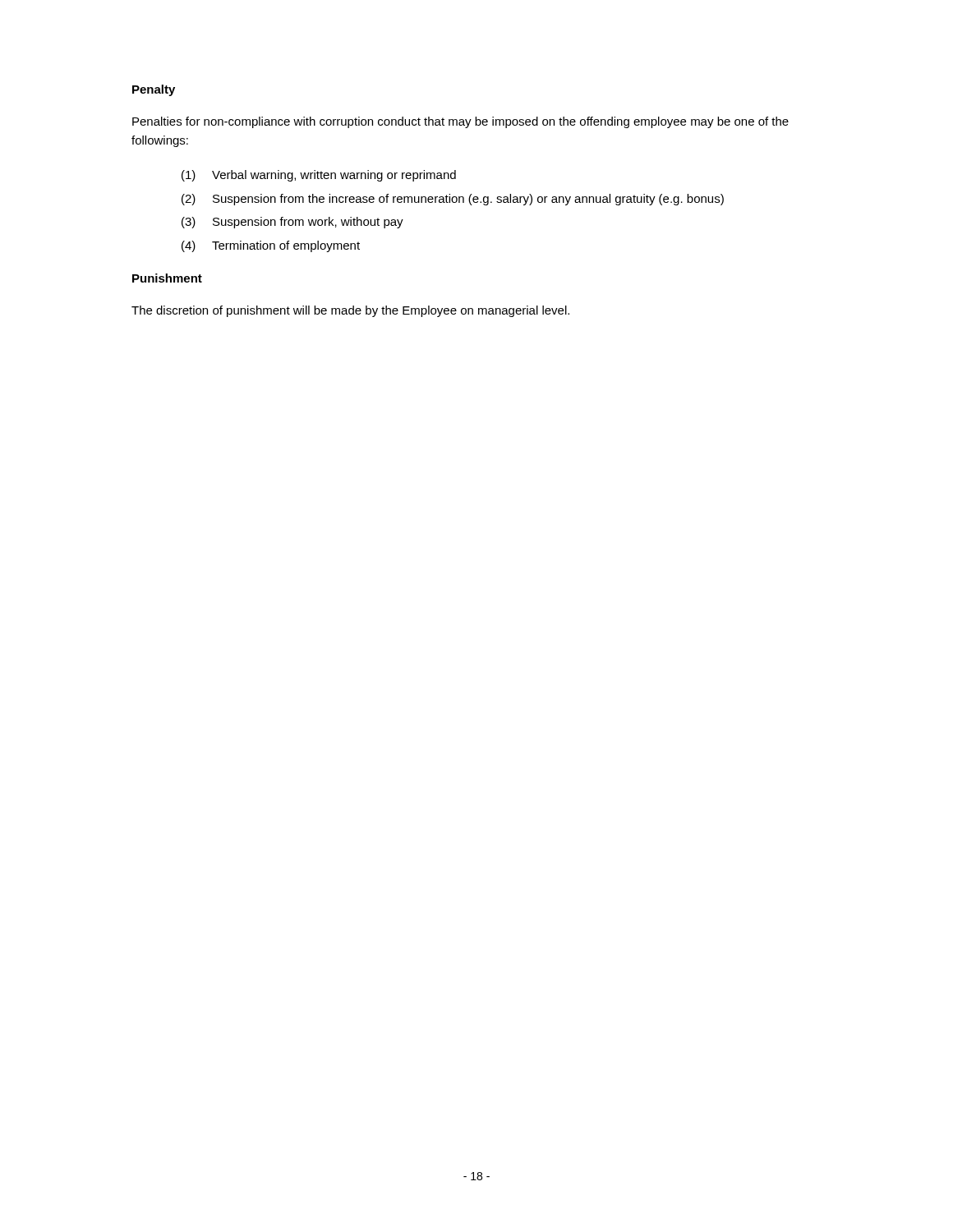The image size is (953, 1232).
Task: Select the region starting "Penalties for non-compliance with corruption conduct that"
Action: (460, 130)
